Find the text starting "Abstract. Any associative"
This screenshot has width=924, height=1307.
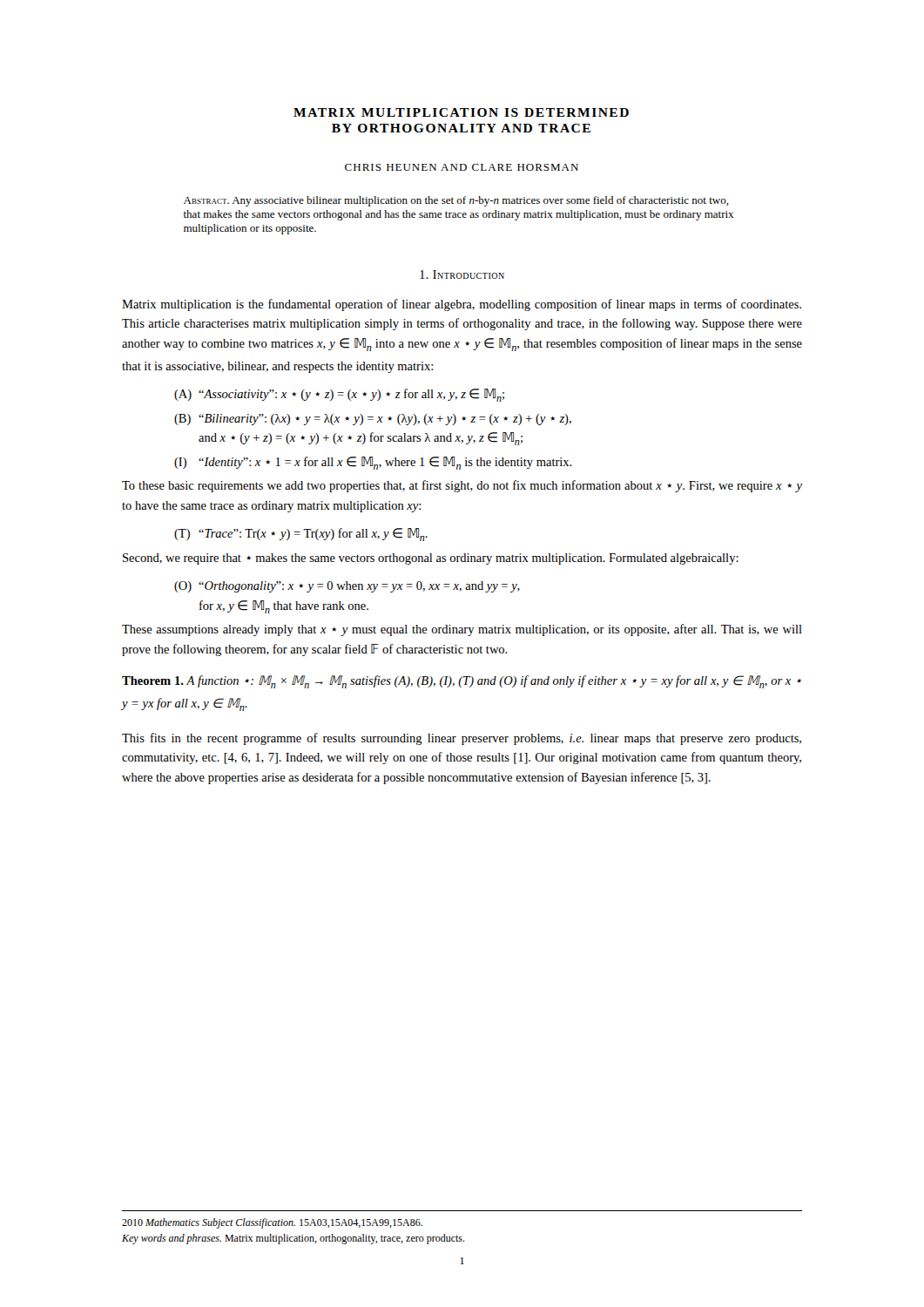pos(459,214)
